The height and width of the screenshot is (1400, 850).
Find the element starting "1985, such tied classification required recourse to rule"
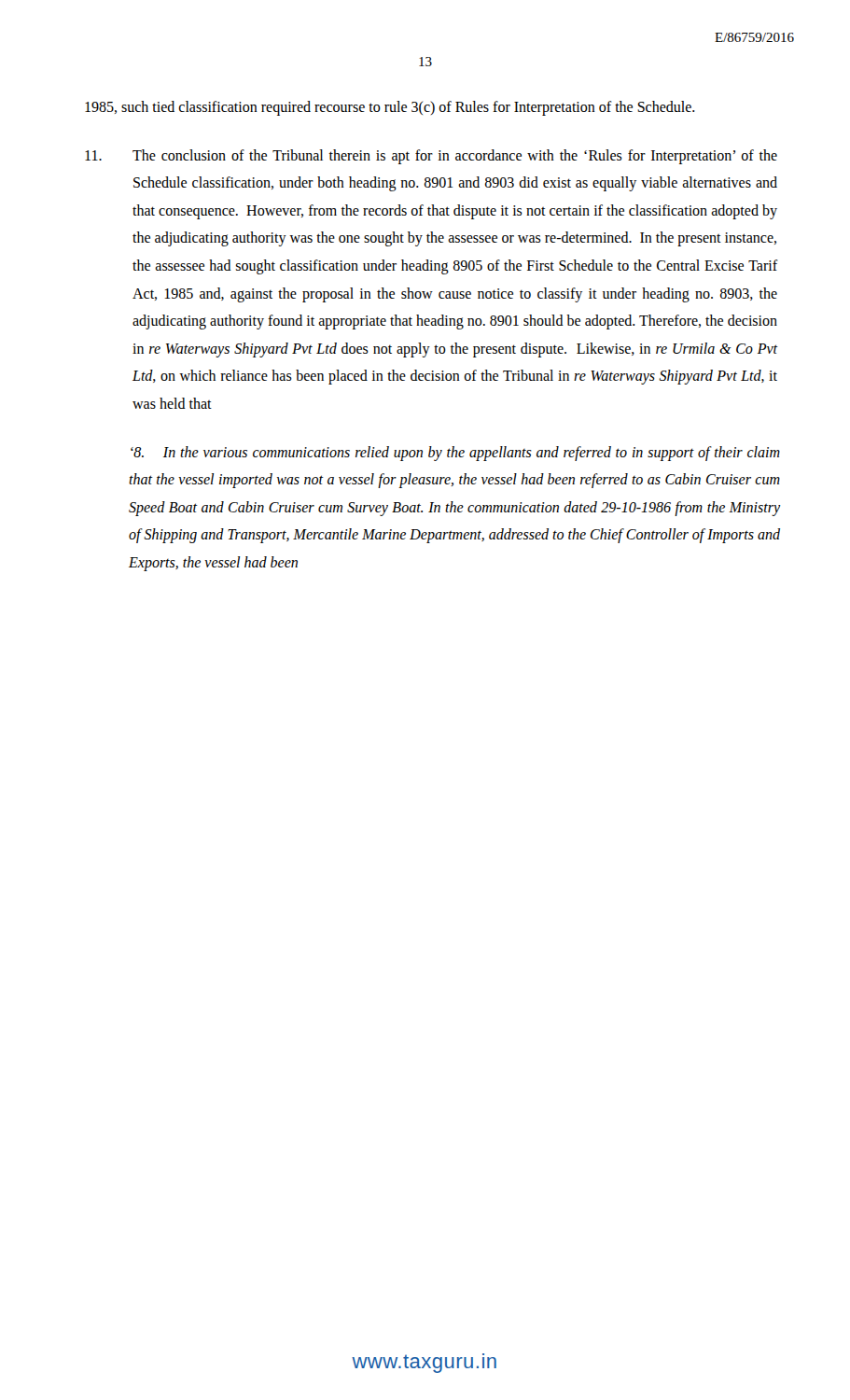coord(390,107)
